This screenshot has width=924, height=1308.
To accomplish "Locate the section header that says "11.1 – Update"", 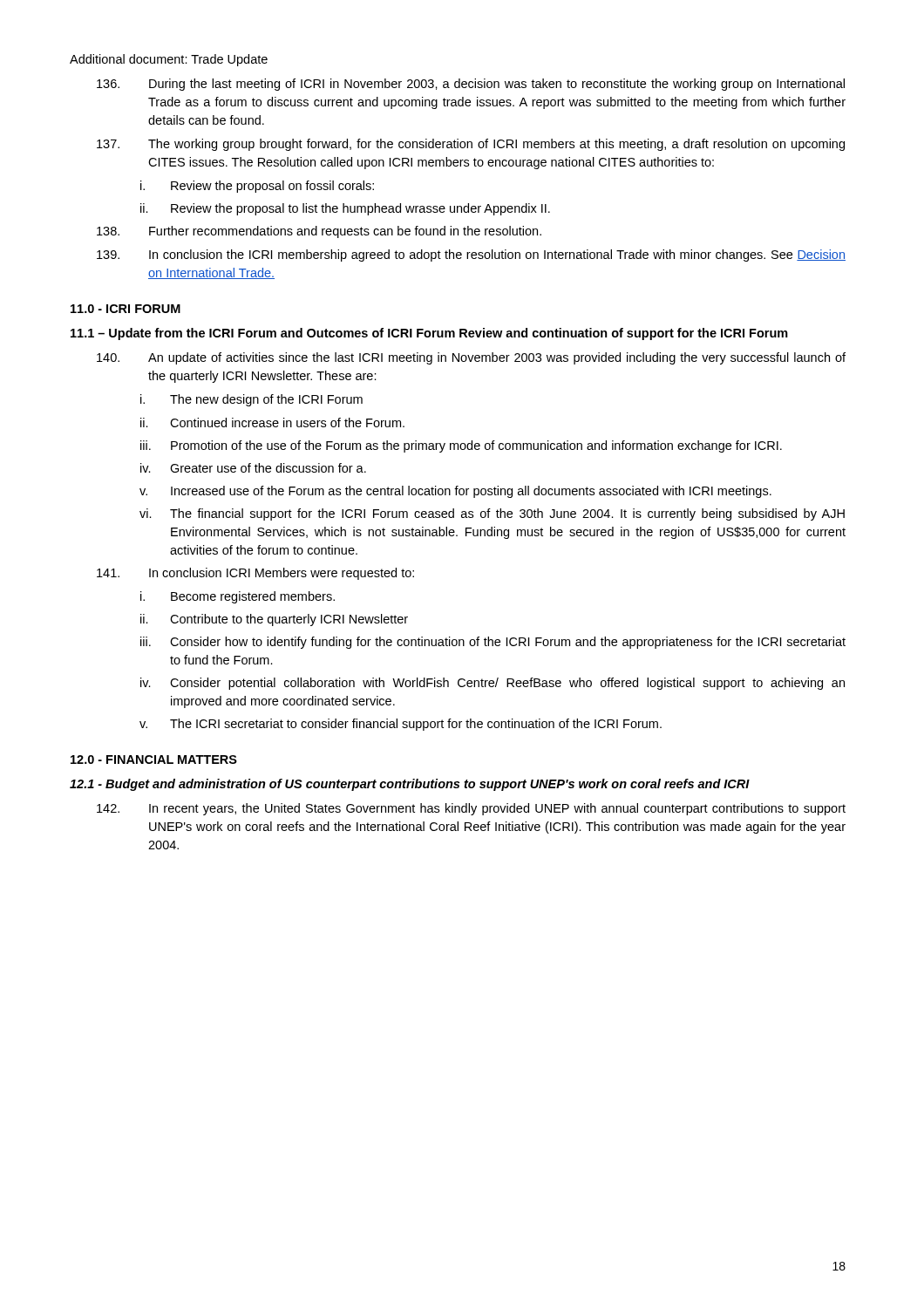I will coord(429,333).
